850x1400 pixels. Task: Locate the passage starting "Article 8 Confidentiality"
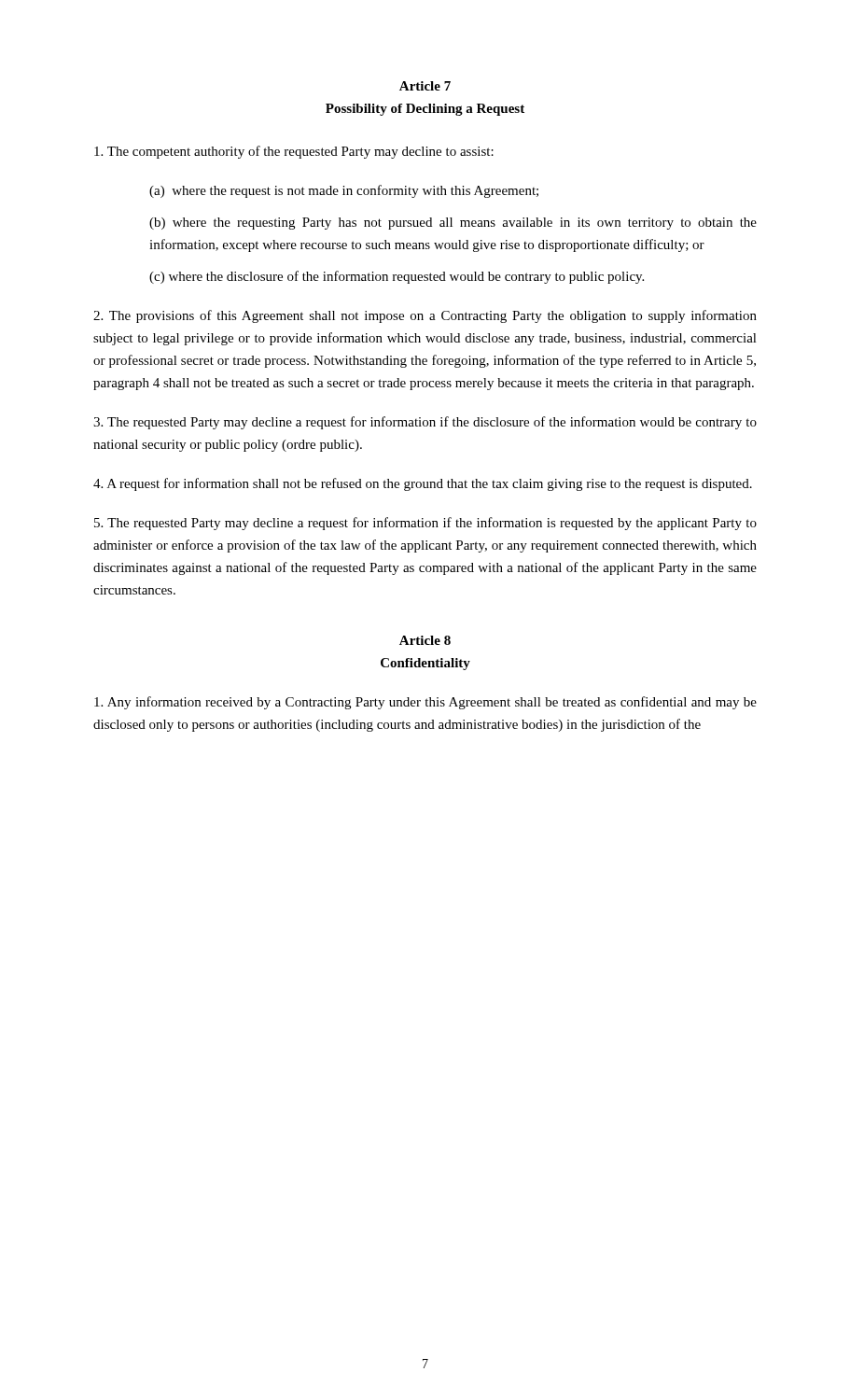coord(425,651)
